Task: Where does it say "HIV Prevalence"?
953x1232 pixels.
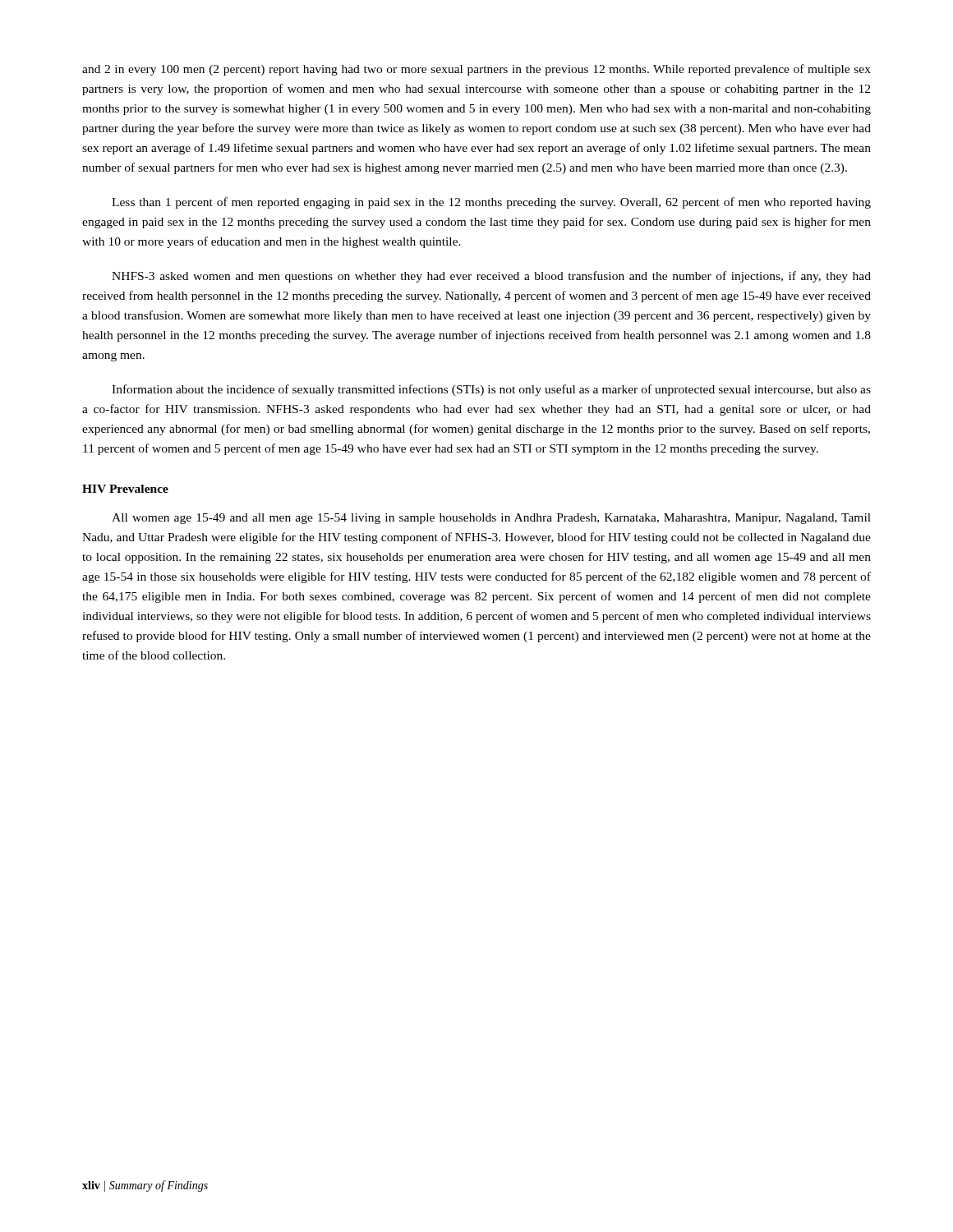Action: [x=125, y=489]
